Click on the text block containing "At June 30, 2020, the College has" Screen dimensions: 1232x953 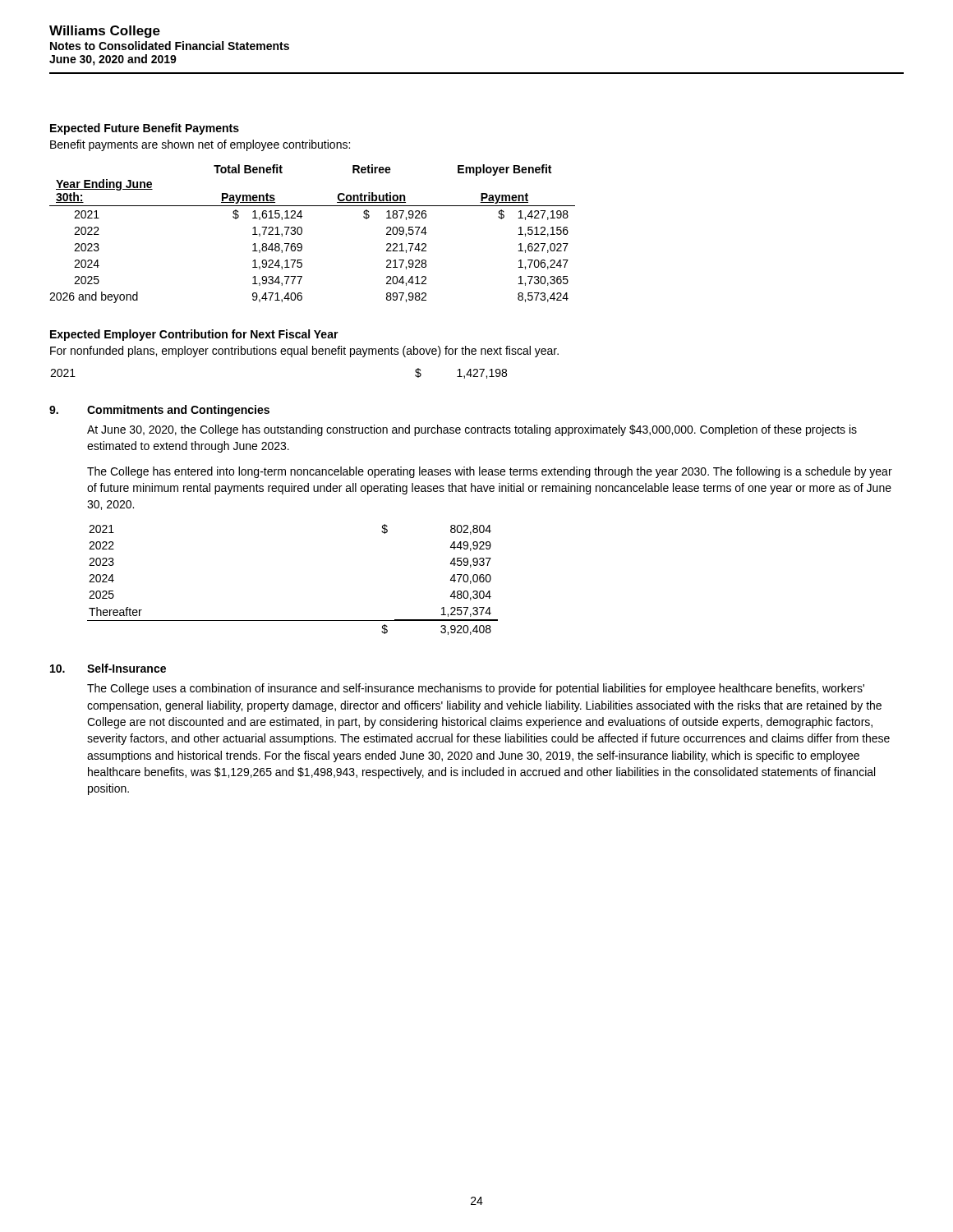pyautogui.click(x=472, y=438)
